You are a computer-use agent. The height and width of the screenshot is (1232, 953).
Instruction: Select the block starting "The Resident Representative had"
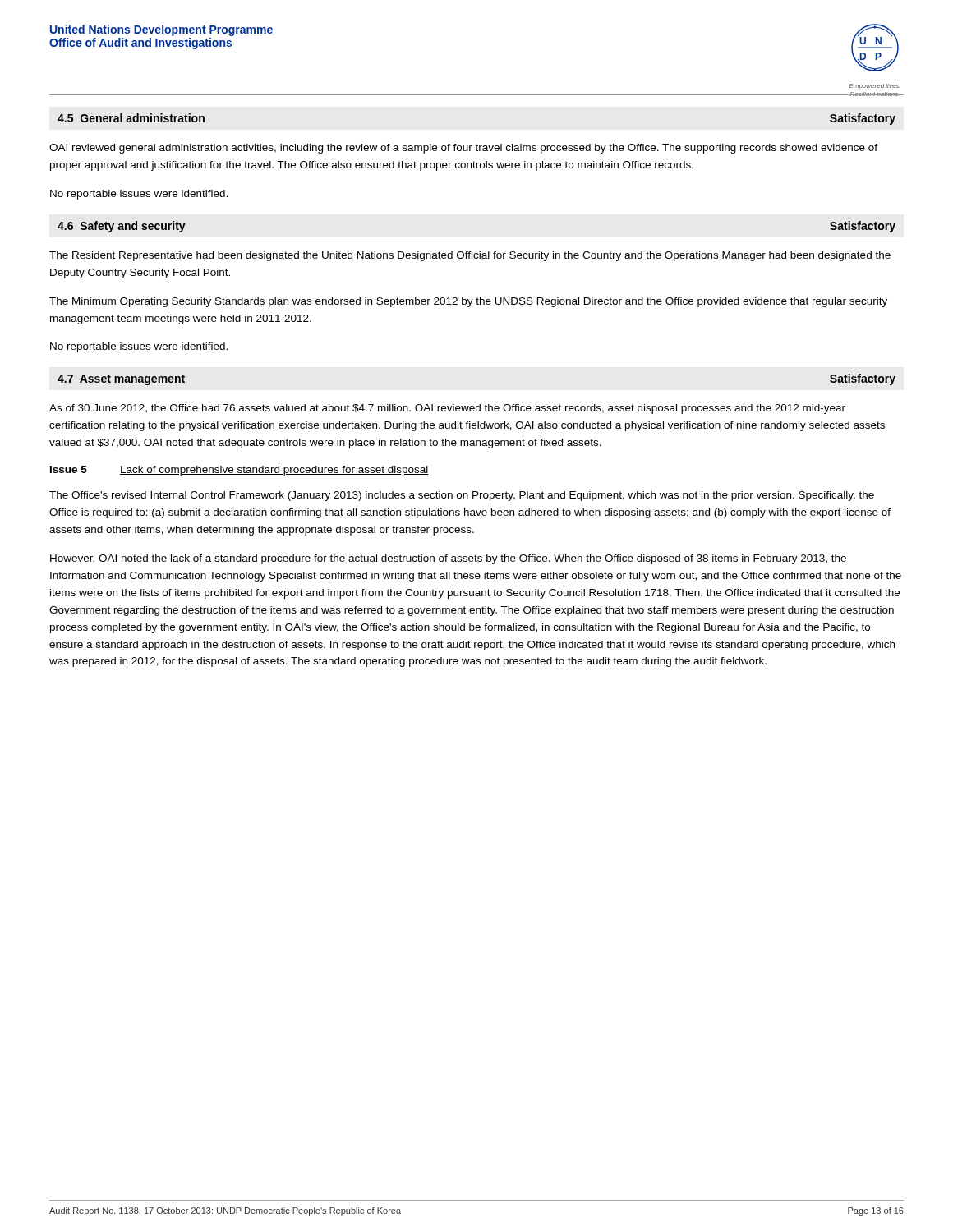(470, 263)
